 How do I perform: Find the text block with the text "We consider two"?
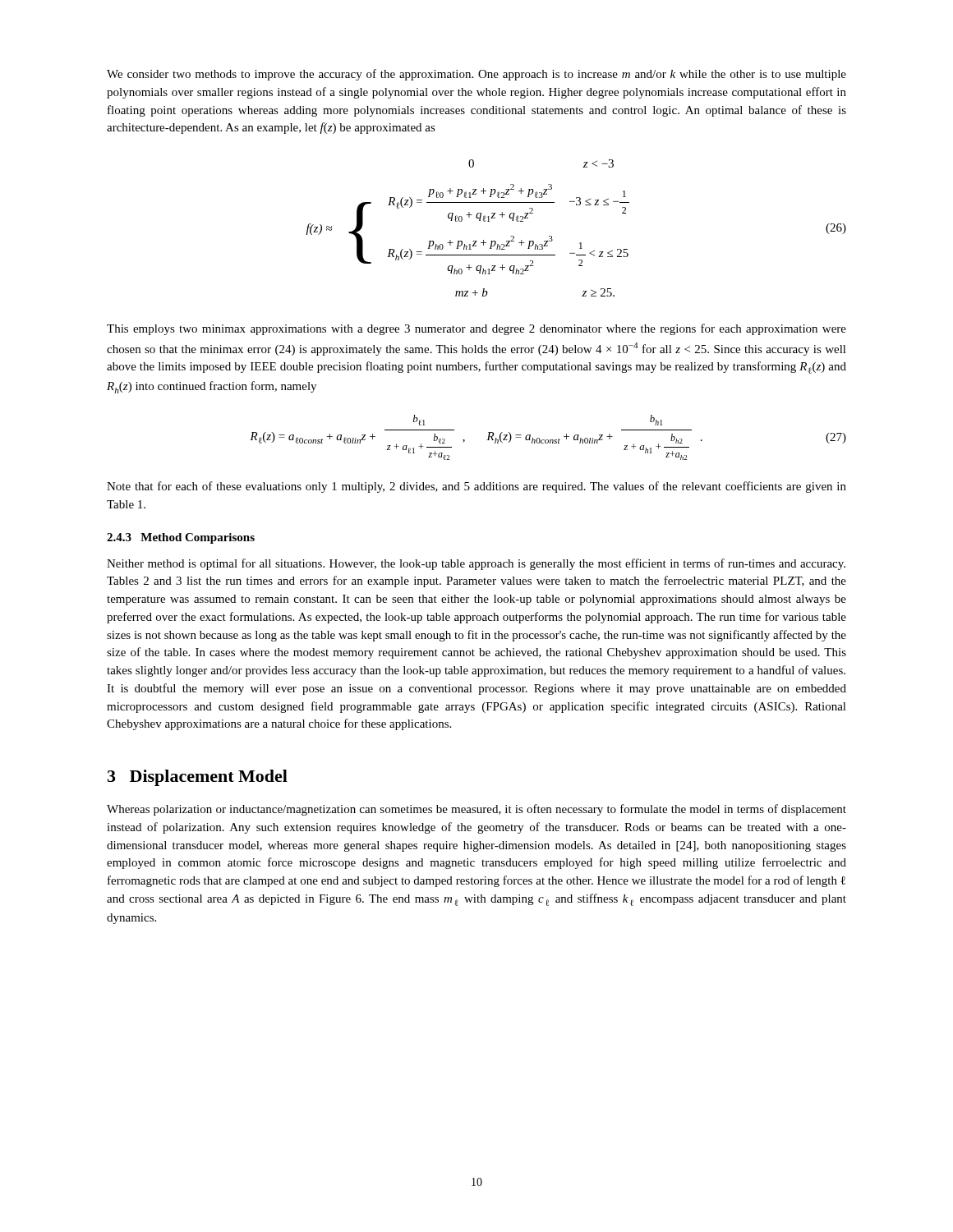476,101
